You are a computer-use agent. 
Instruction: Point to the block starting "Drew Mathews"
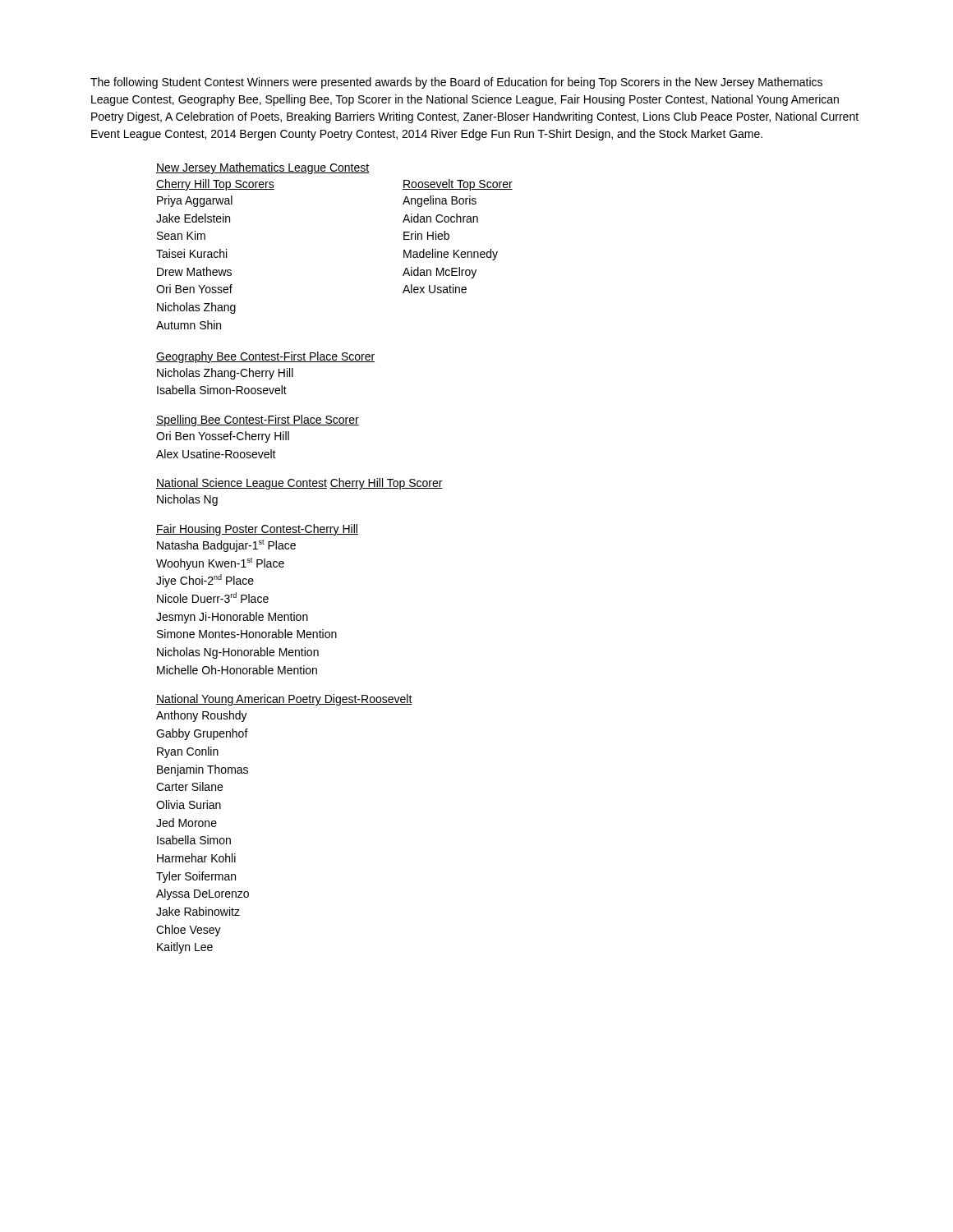[x=194, y=272]
